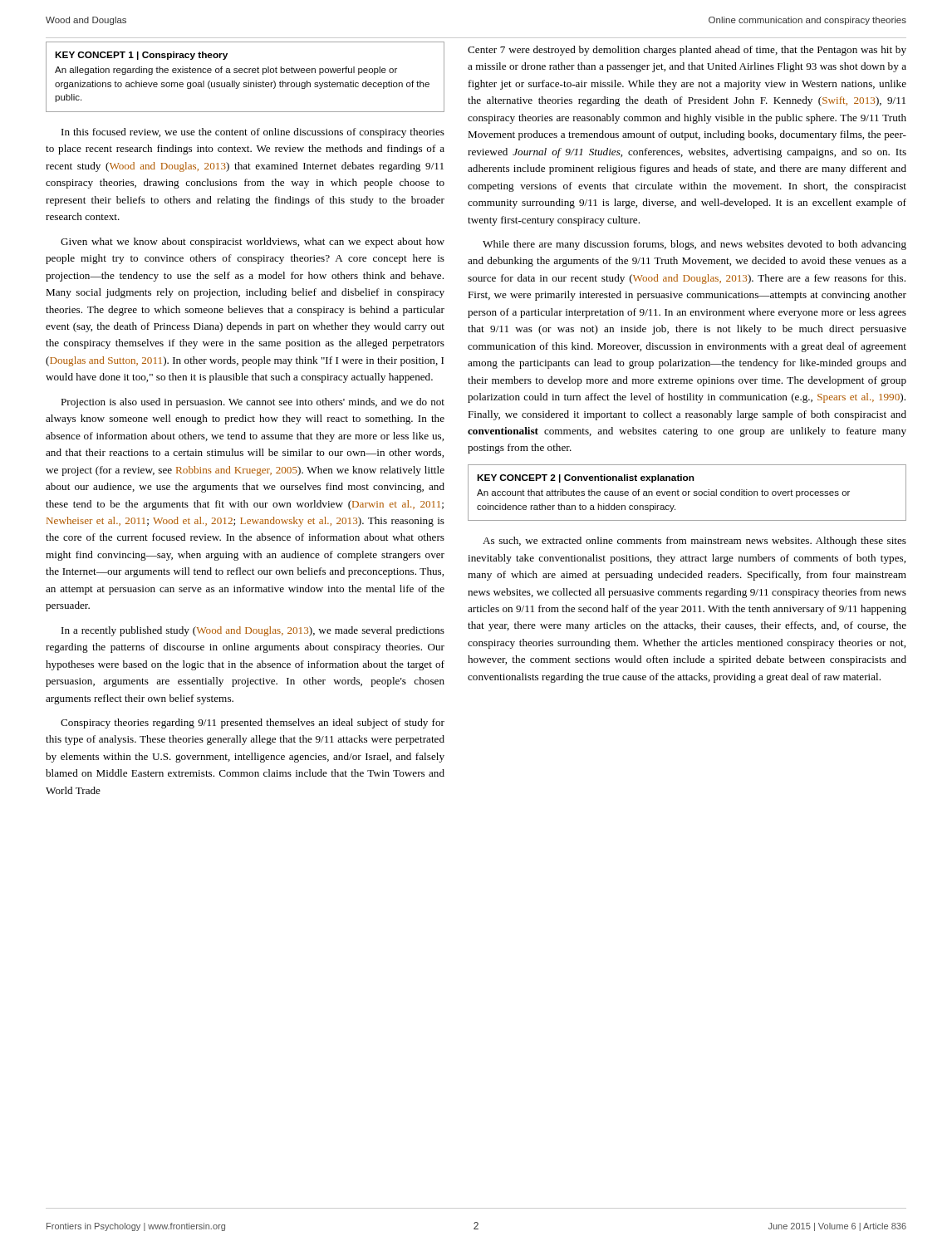
Task: Select the text starting "KEY CONCEPT 1 | Conspiracy theory An allegation"
Action: pyautogui.click(x=245, y=77)
